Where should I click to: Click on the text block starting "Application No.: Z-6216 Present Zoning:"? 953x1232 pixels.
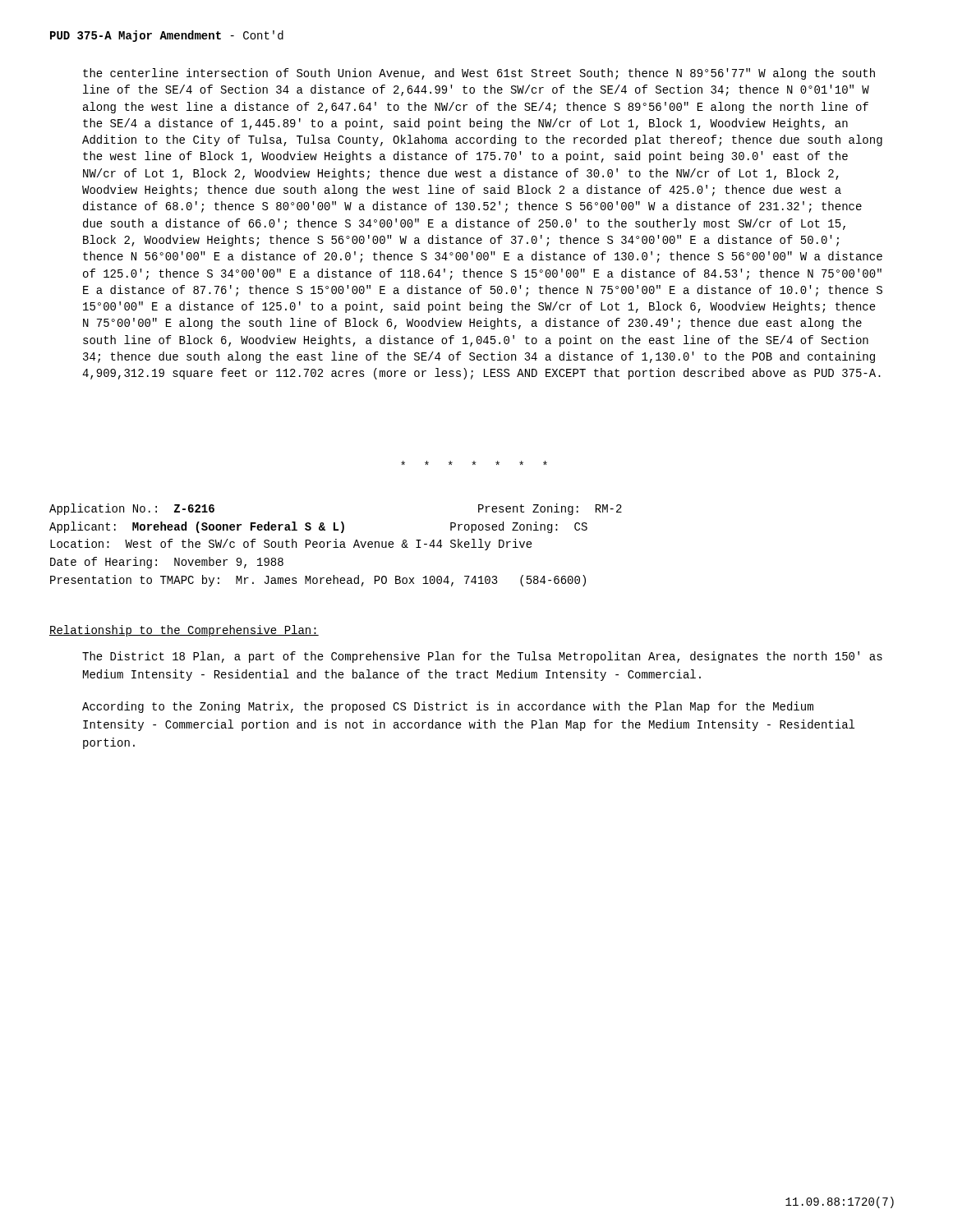[336, 545]
